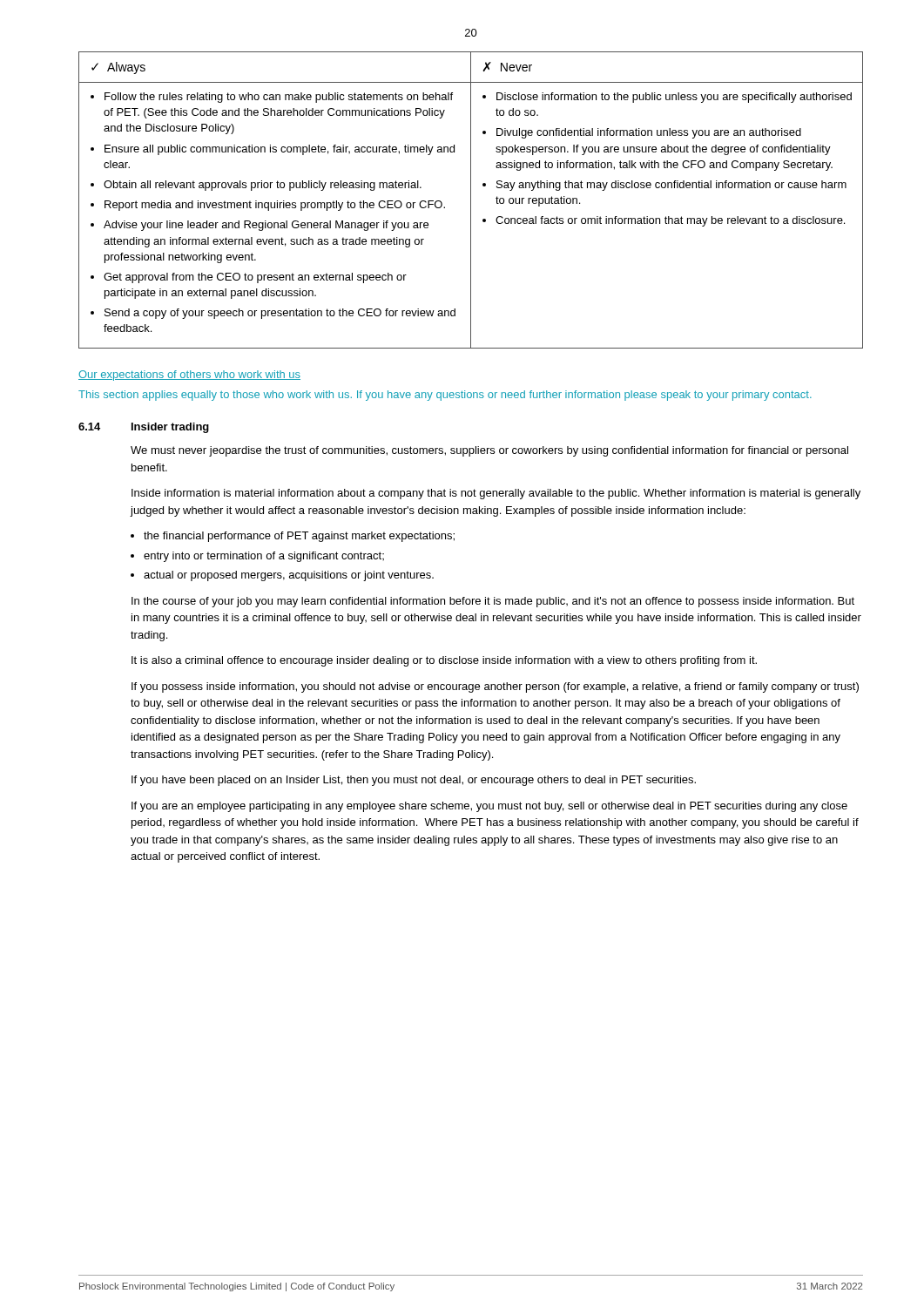
Task: Select the text starting "6.14 Insider trading"
Action: click(144, 427)
